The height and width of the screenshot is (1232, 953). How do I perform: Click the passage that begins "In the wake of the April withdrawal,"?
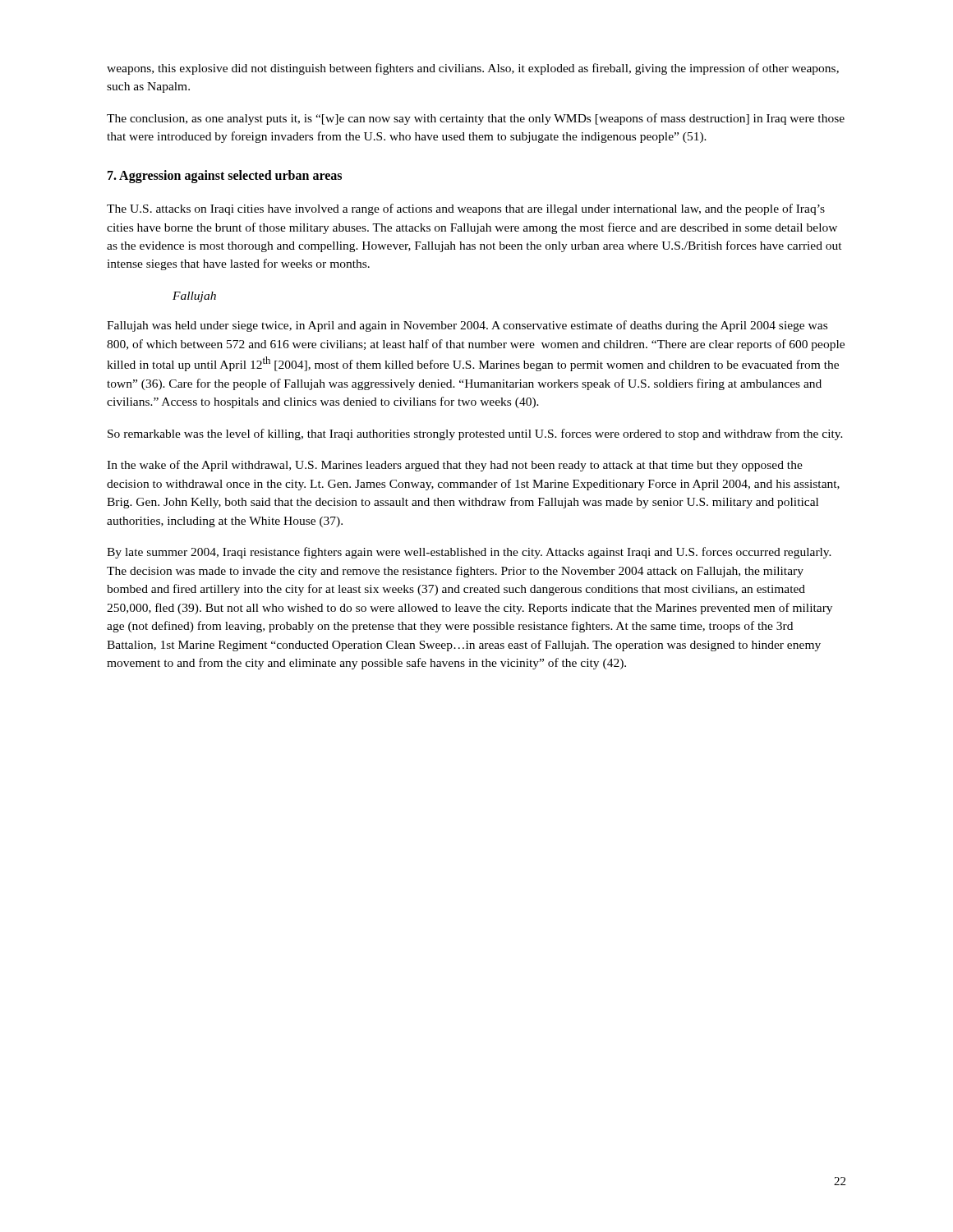[x=473, y=492]
